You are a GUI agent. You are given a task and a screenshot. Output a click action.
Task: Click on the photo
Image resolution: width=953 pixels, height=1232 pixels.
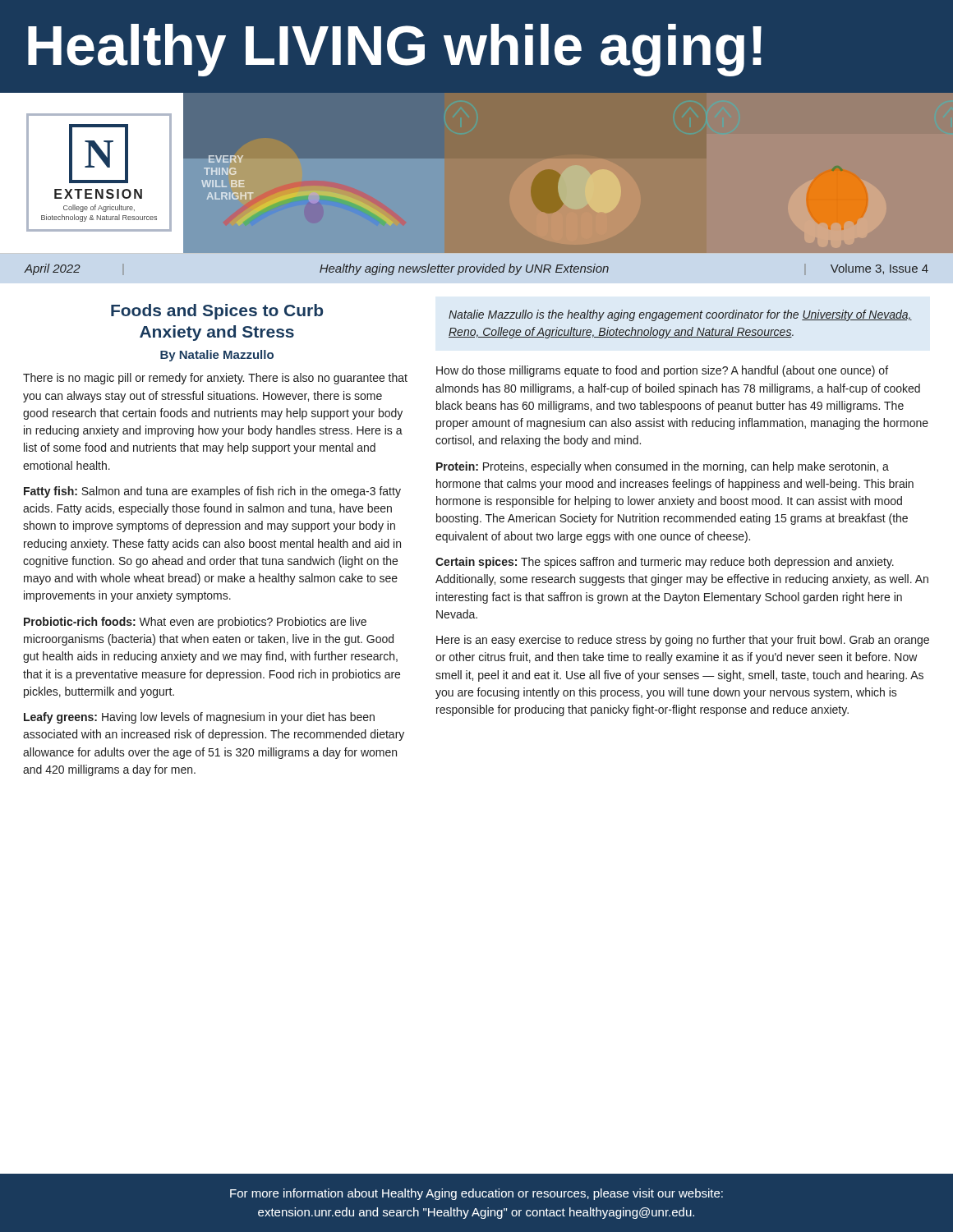(x=568, y=173)
